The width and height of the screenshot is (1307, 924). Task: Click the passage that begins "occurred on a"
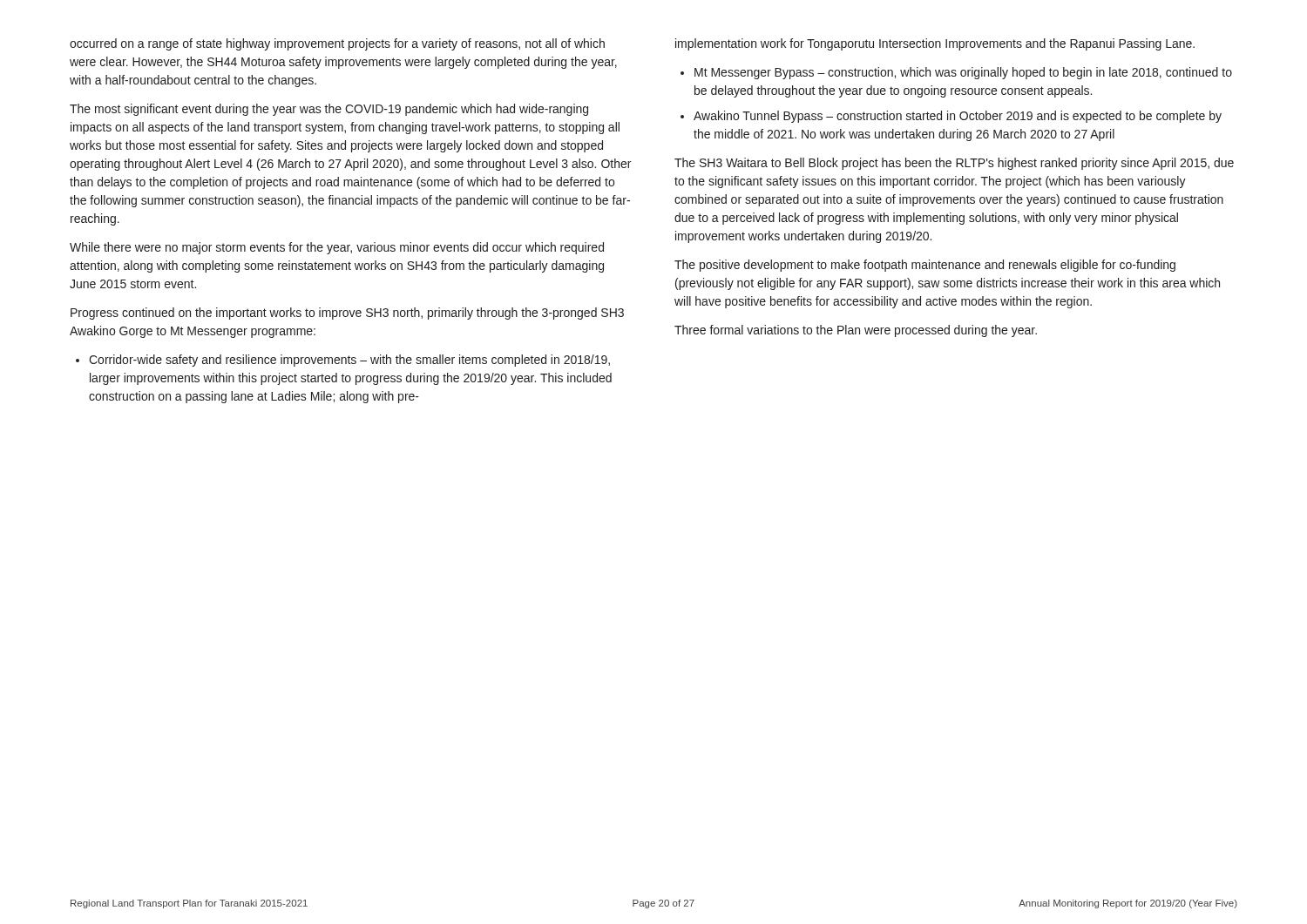pyautogui.click(x=351, y=62)
